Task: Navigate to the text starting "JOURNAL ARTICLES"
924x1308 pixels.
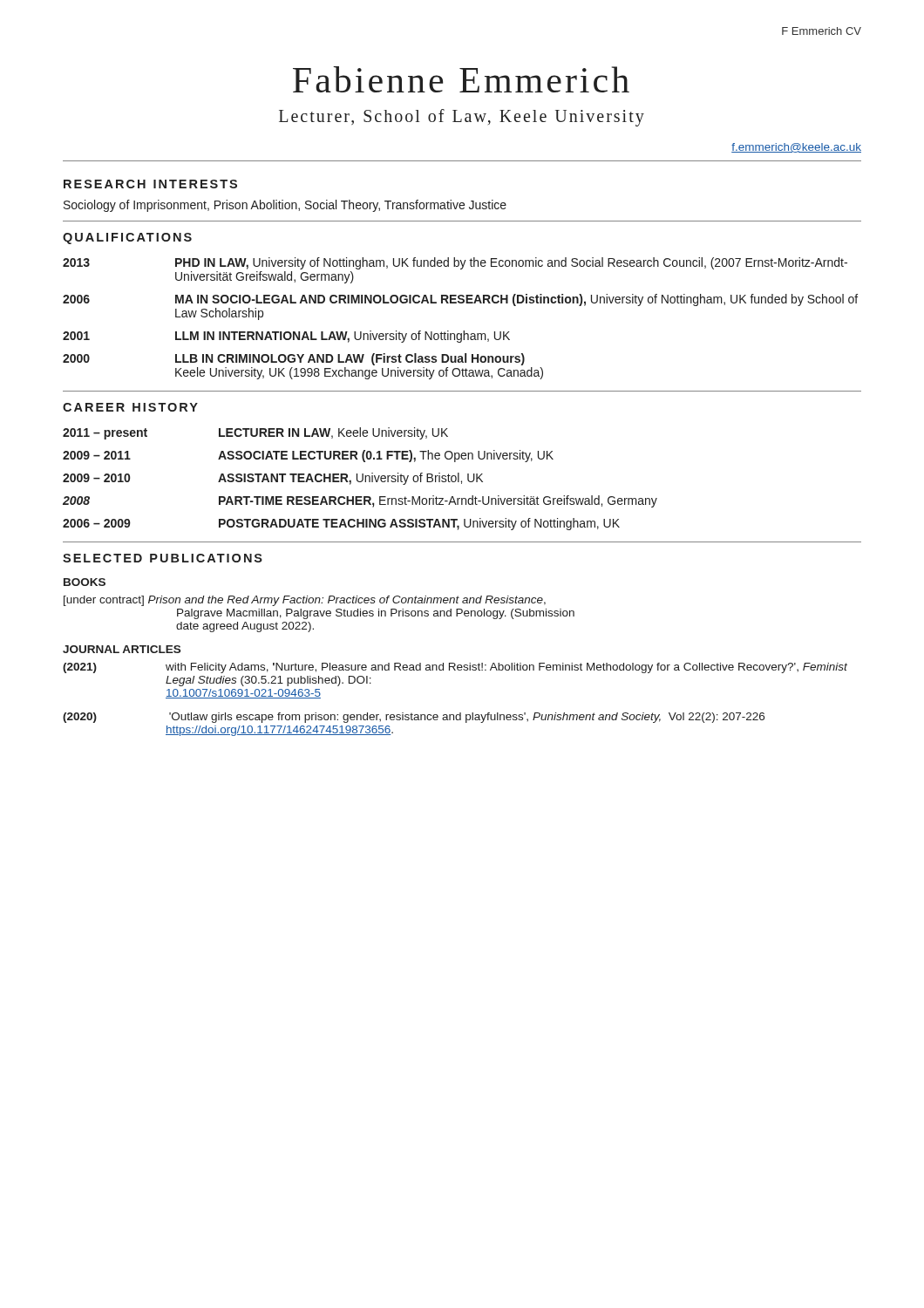Action: coord(122,649)
